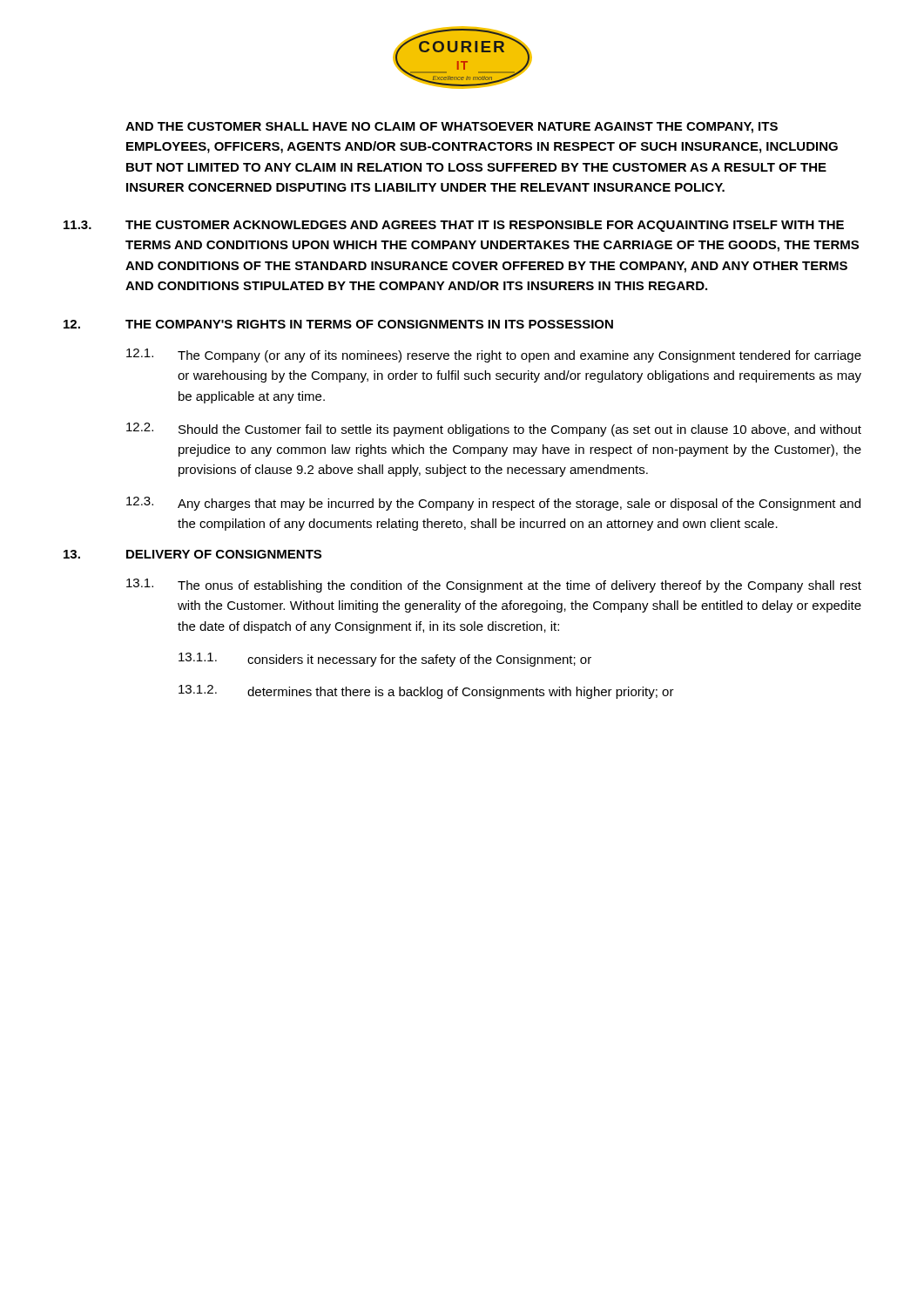924x1307 pixels.
Task: Click on the element starting "12.3. Any charges"
Action: point(493,513)
